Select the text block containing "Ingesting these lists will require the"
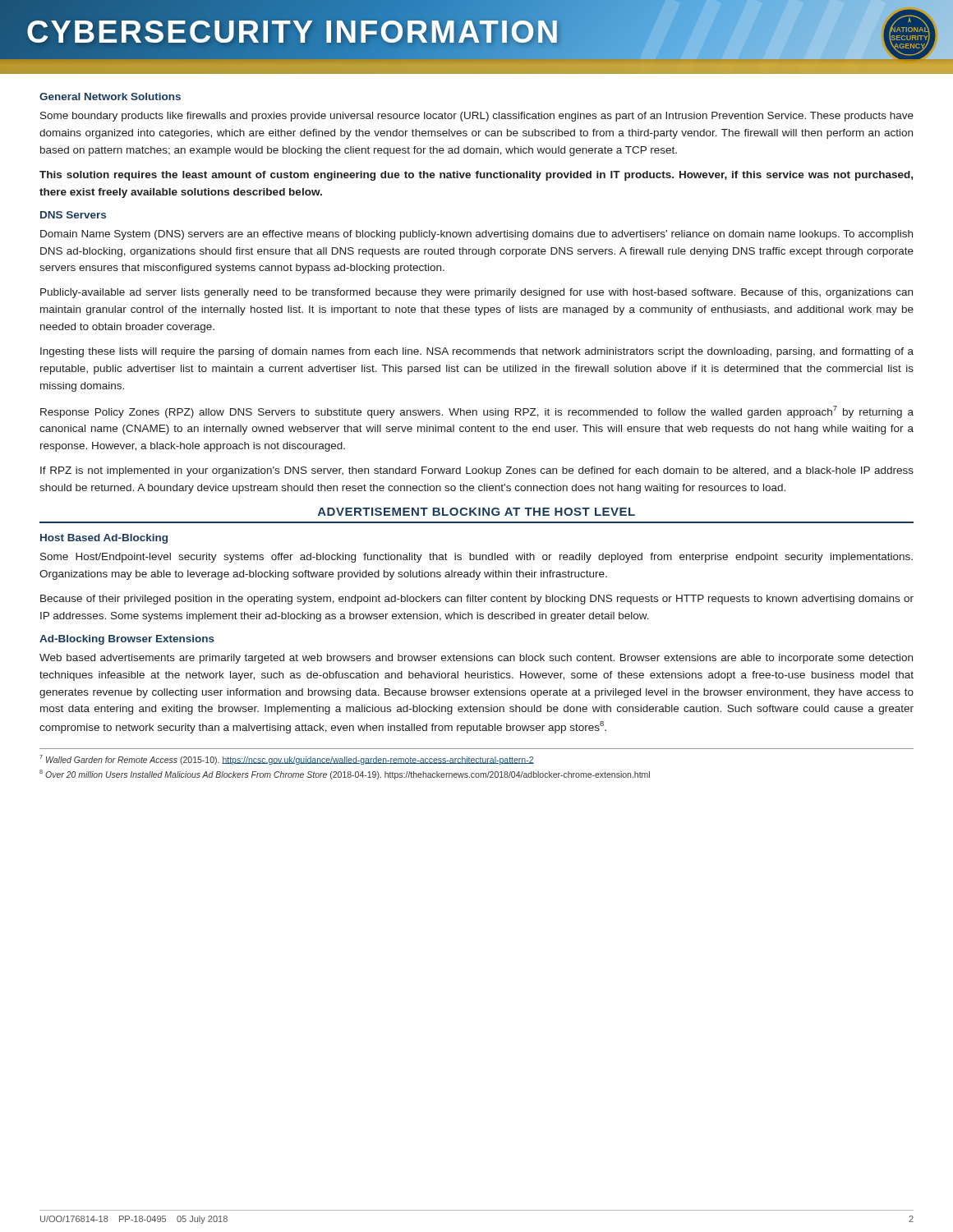 (476, 368)
